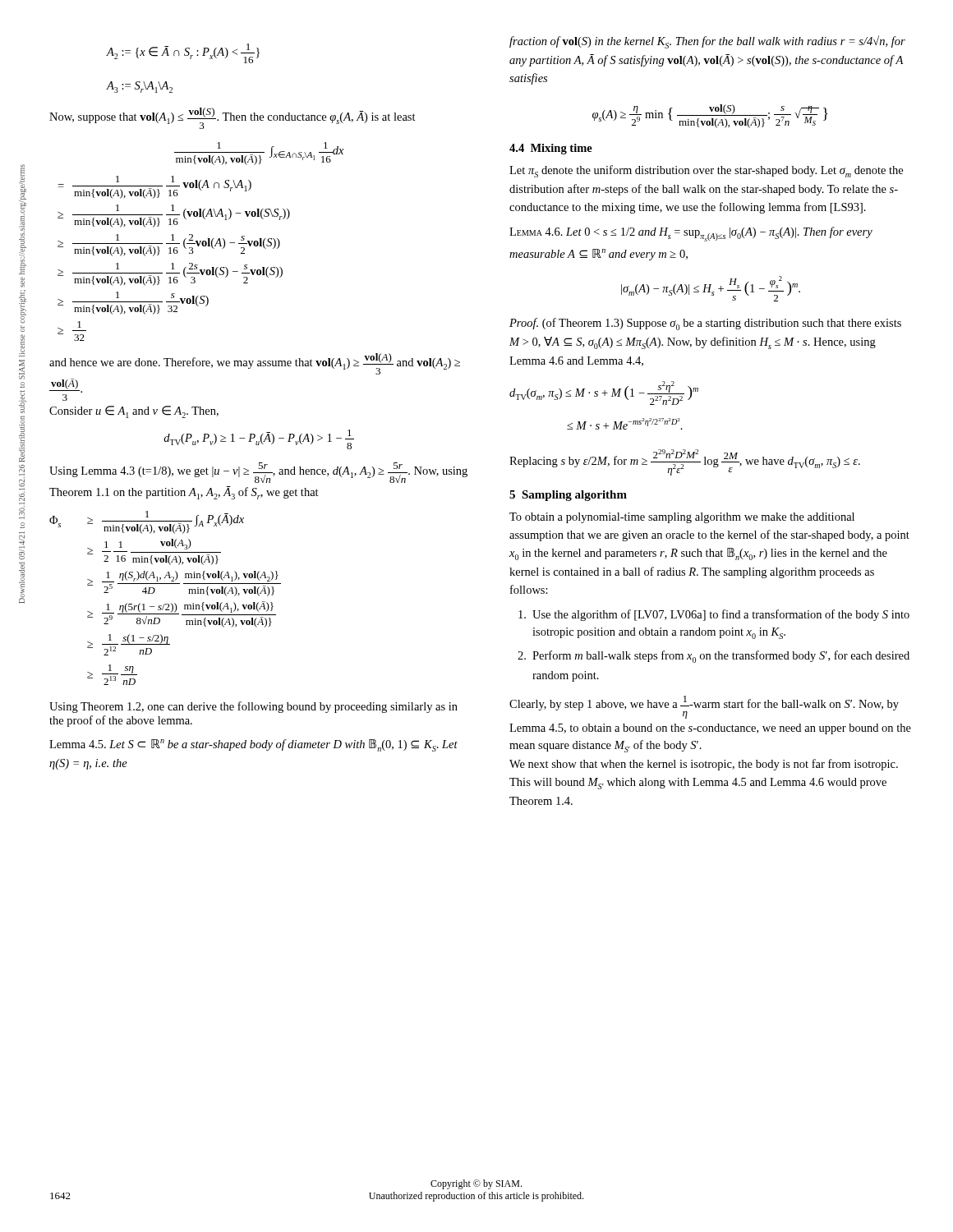This screenshot has width=953, height=1232.
Task: Find the block on this page that starts "Using Lemma 4.3 (t=1/8), we get |u −"
Action: coord(259,480)
